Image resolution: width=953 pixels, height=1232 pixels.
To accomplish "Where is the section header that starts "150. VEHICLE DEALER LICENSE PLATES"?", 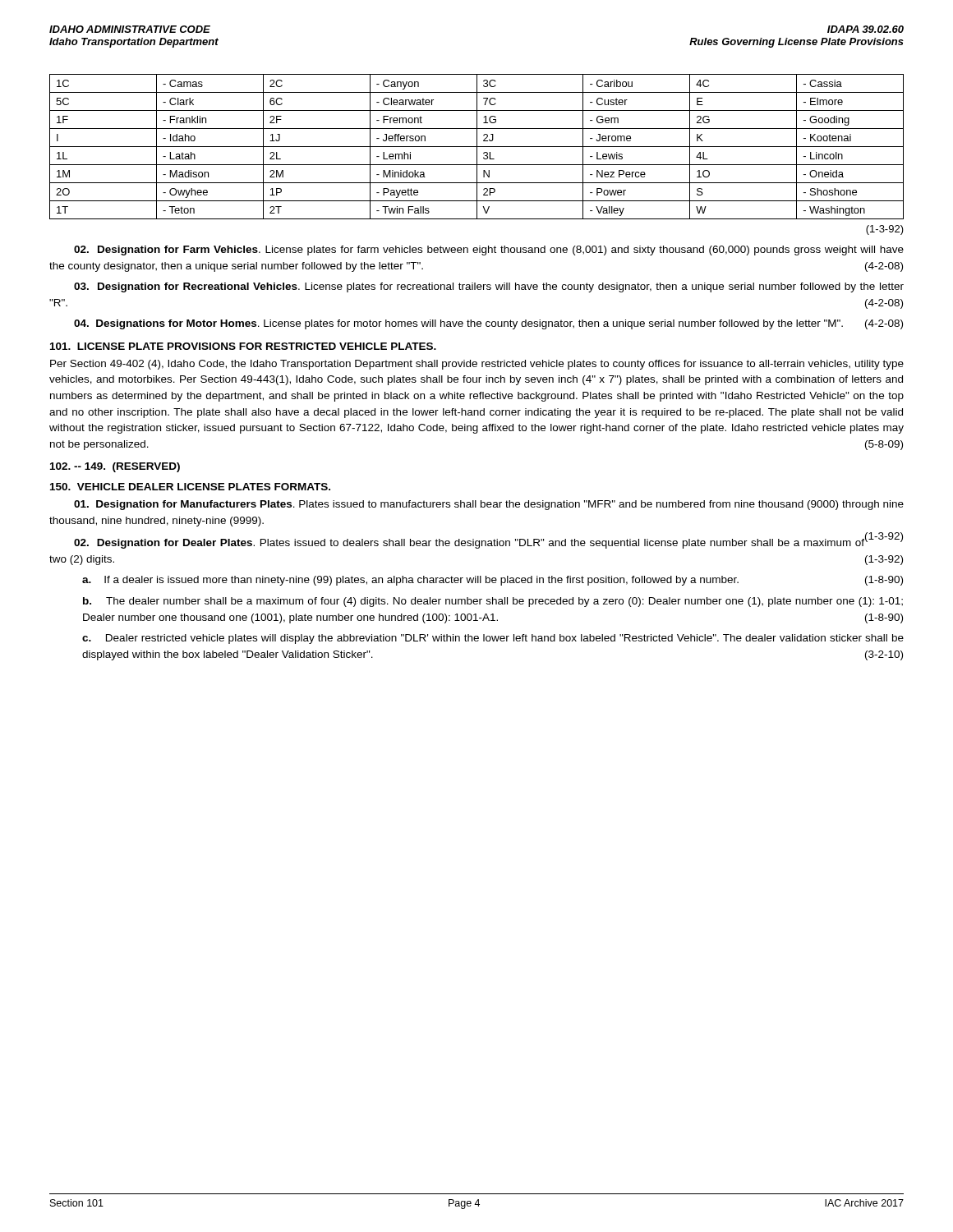I will coord(190,487).
